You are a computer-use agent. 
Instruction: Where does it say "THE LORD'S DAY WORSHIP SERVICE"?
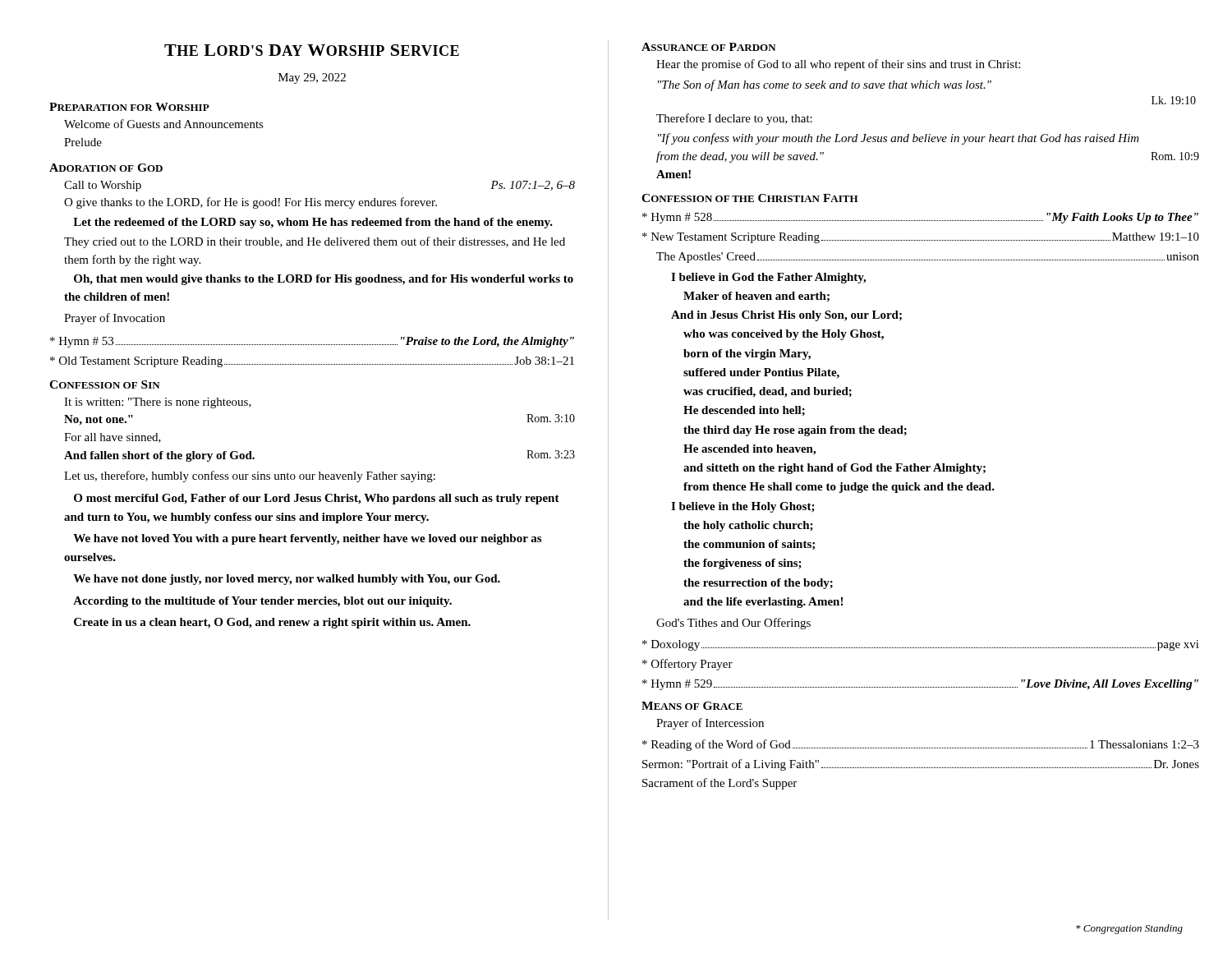click(x=312, y=50)
